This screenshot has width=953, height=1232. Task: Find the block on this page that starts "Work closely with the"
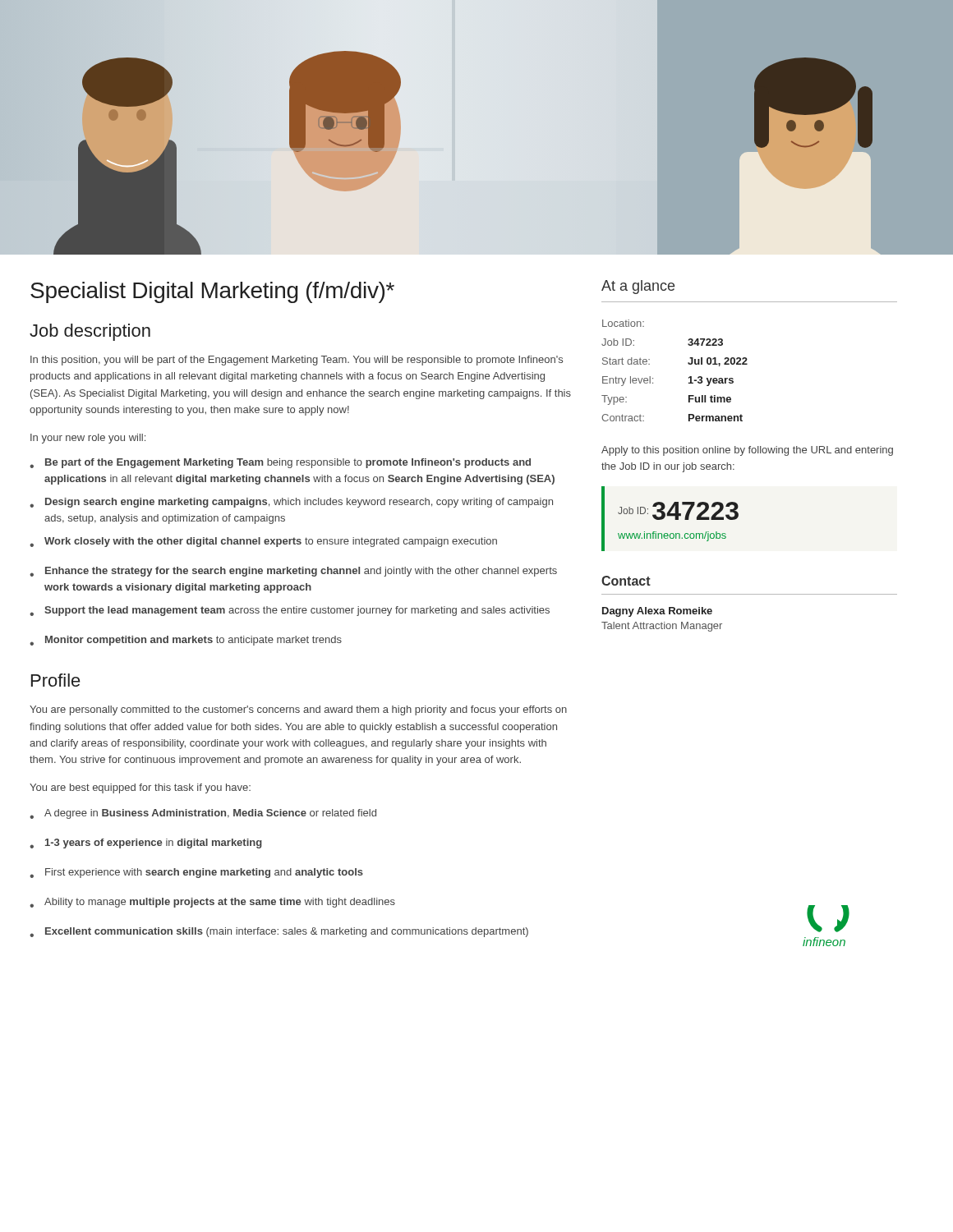301,544
